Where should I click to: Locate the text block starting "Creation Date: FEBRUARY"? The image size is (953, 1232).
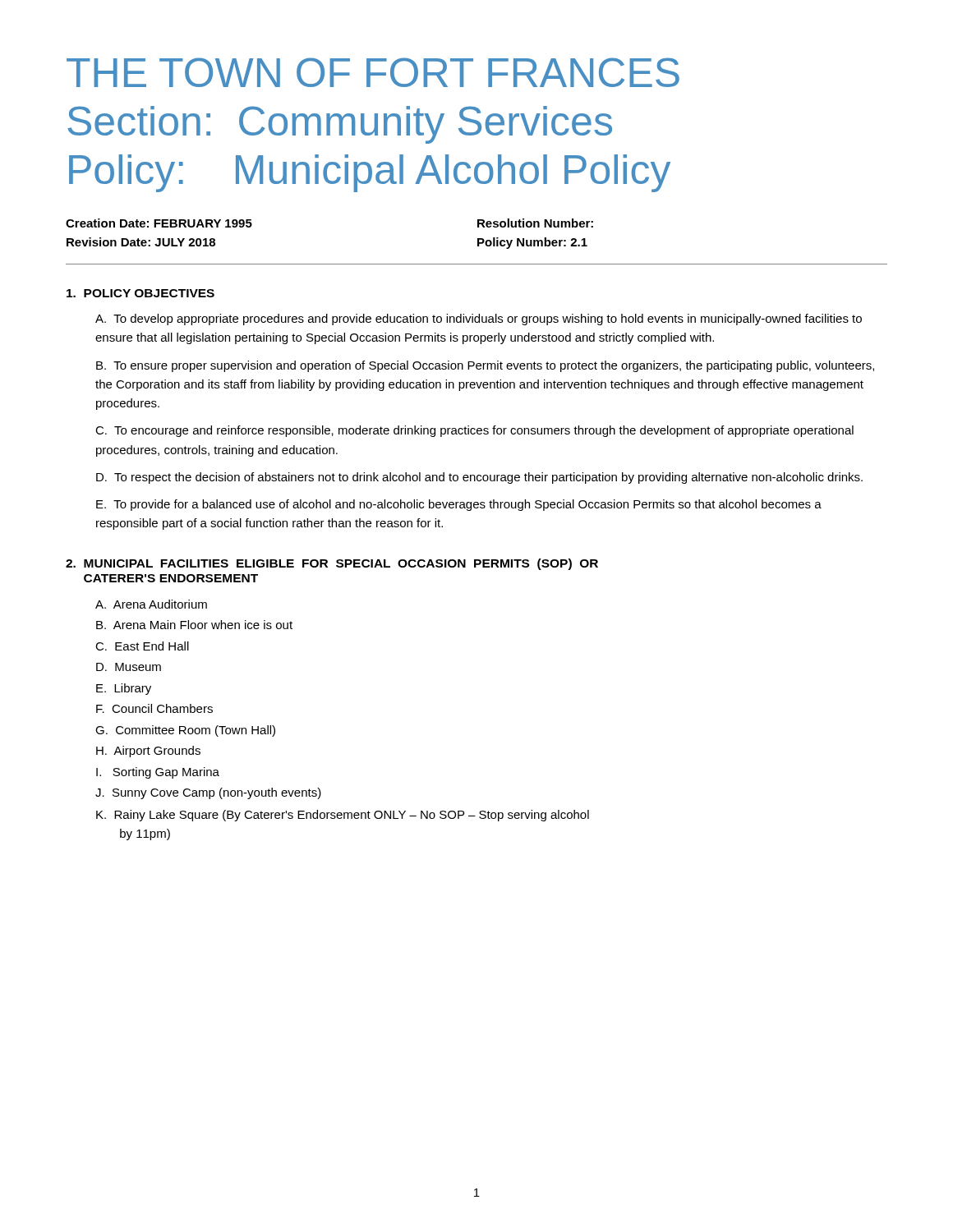point(476,223)
